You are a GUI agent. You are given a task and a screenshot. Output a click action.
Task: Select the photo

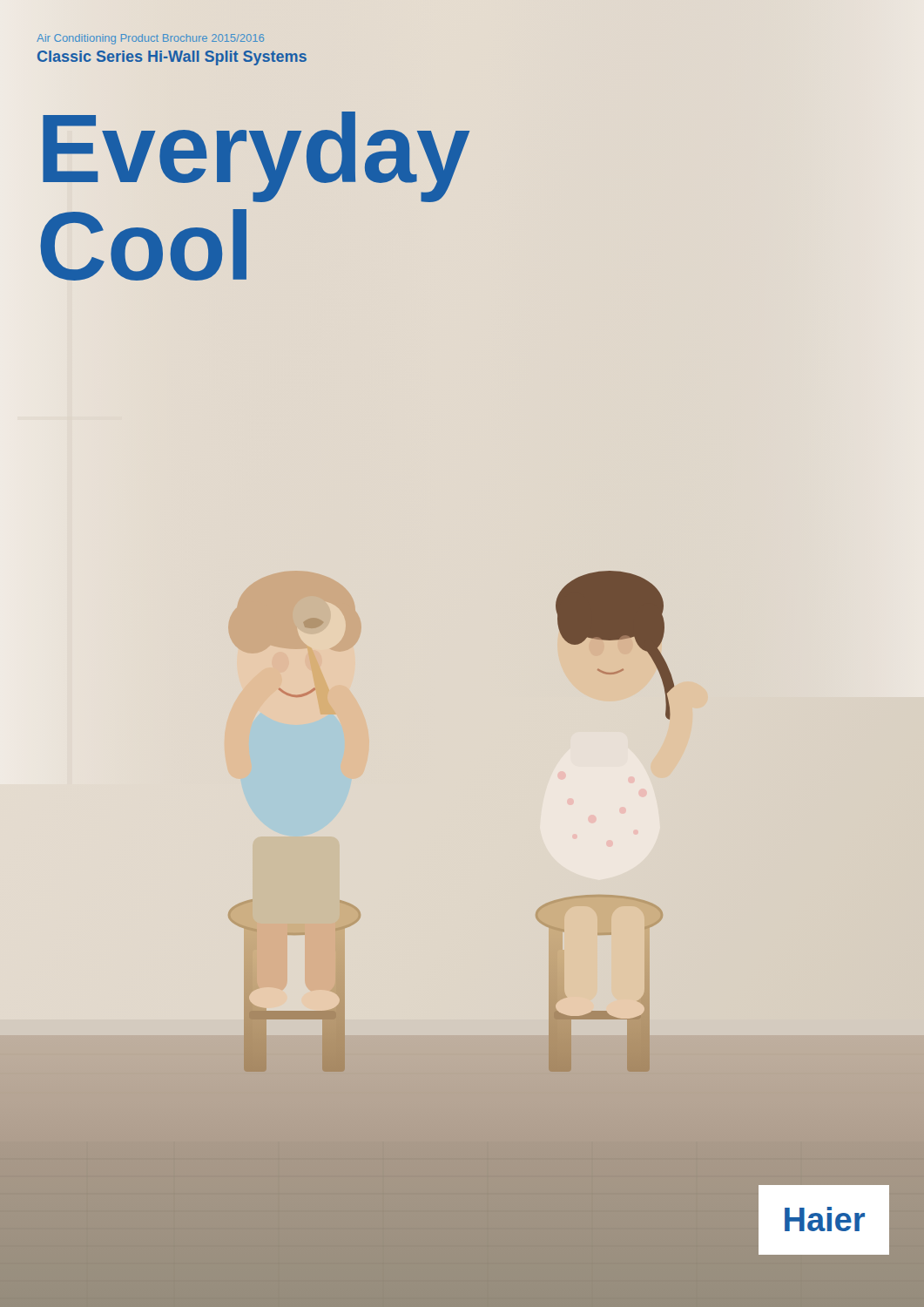click(x=462, y=654)
